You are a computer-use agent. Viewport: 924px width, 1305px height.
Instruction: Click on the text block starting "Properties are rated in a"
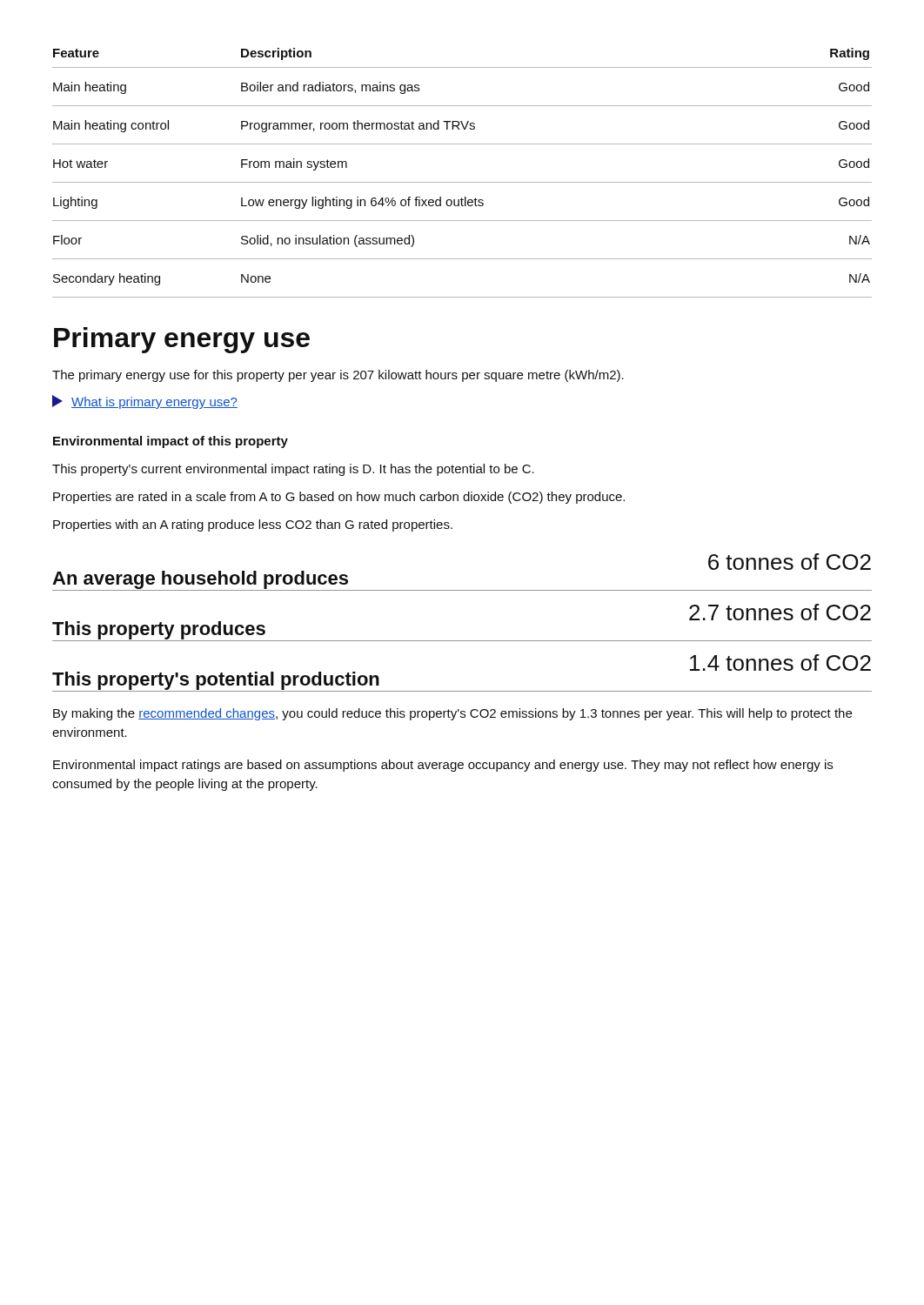[462, 496]
